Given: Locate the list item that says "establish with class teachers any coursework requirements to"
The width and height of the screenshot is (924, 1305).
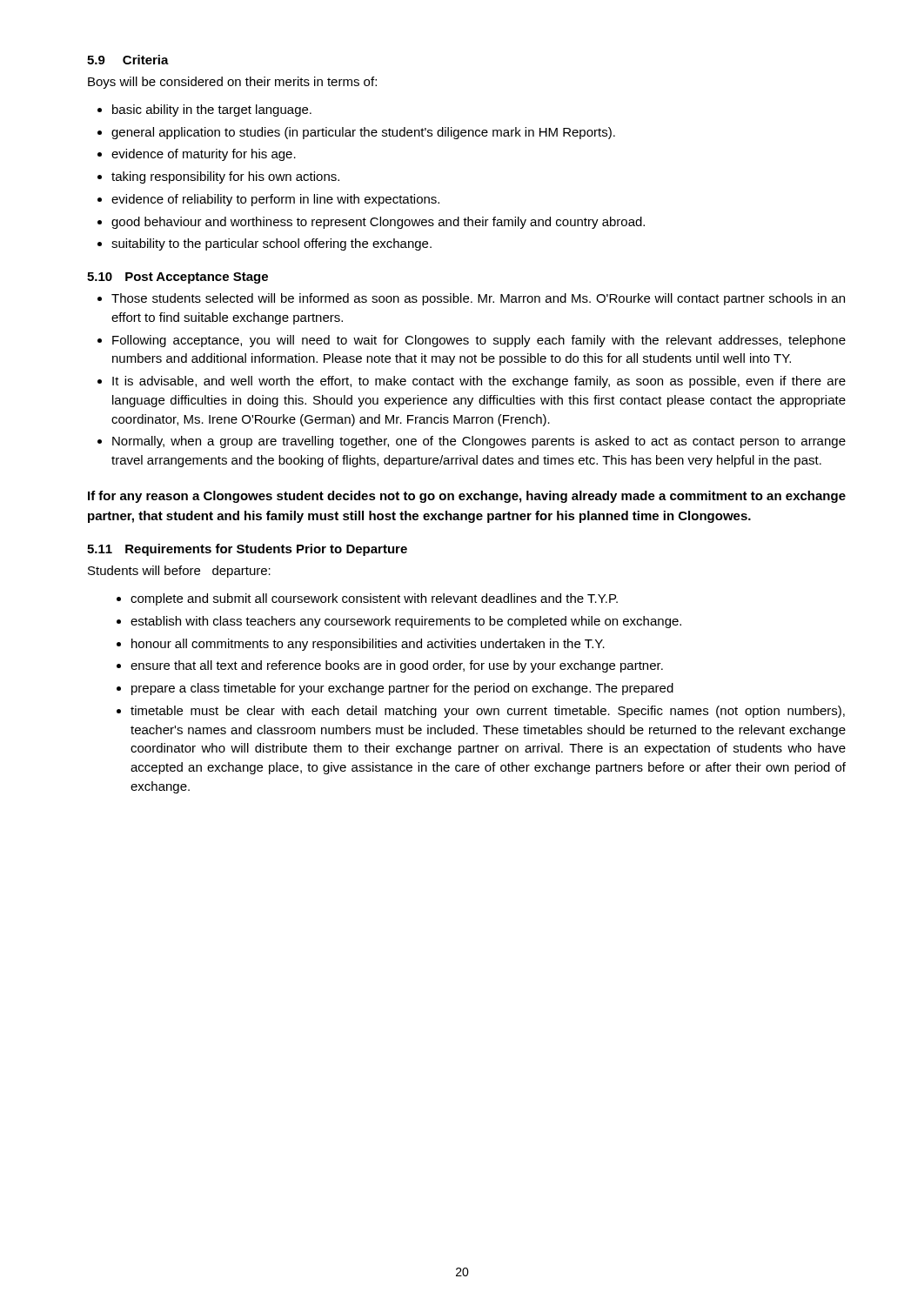Looking at the screenshot, I should click(407, 621).
